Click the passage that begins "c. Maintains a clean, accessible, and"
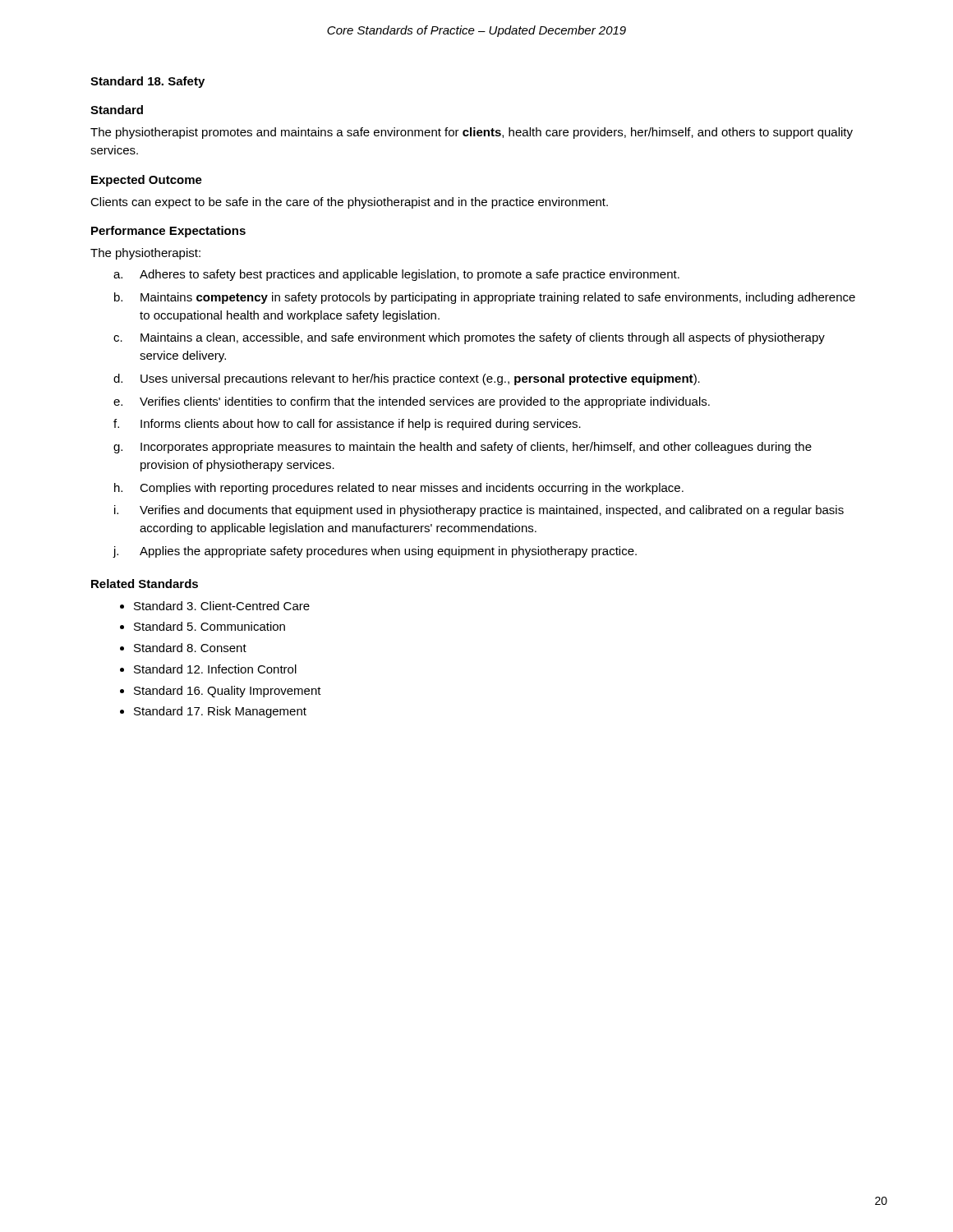 tap(476, 347)
